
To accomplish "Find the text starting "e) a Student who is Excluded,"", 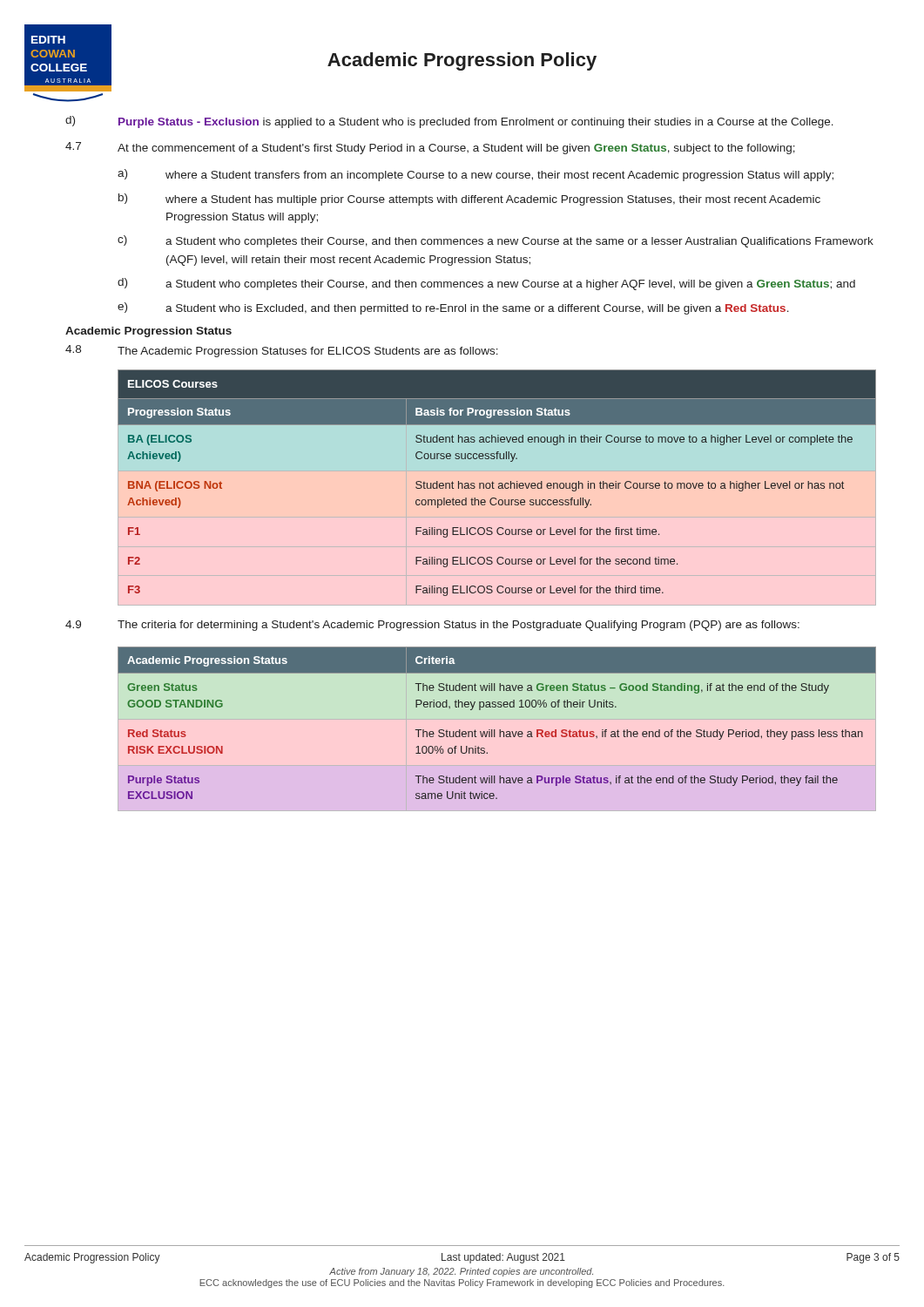I will [x=497, y=309].
